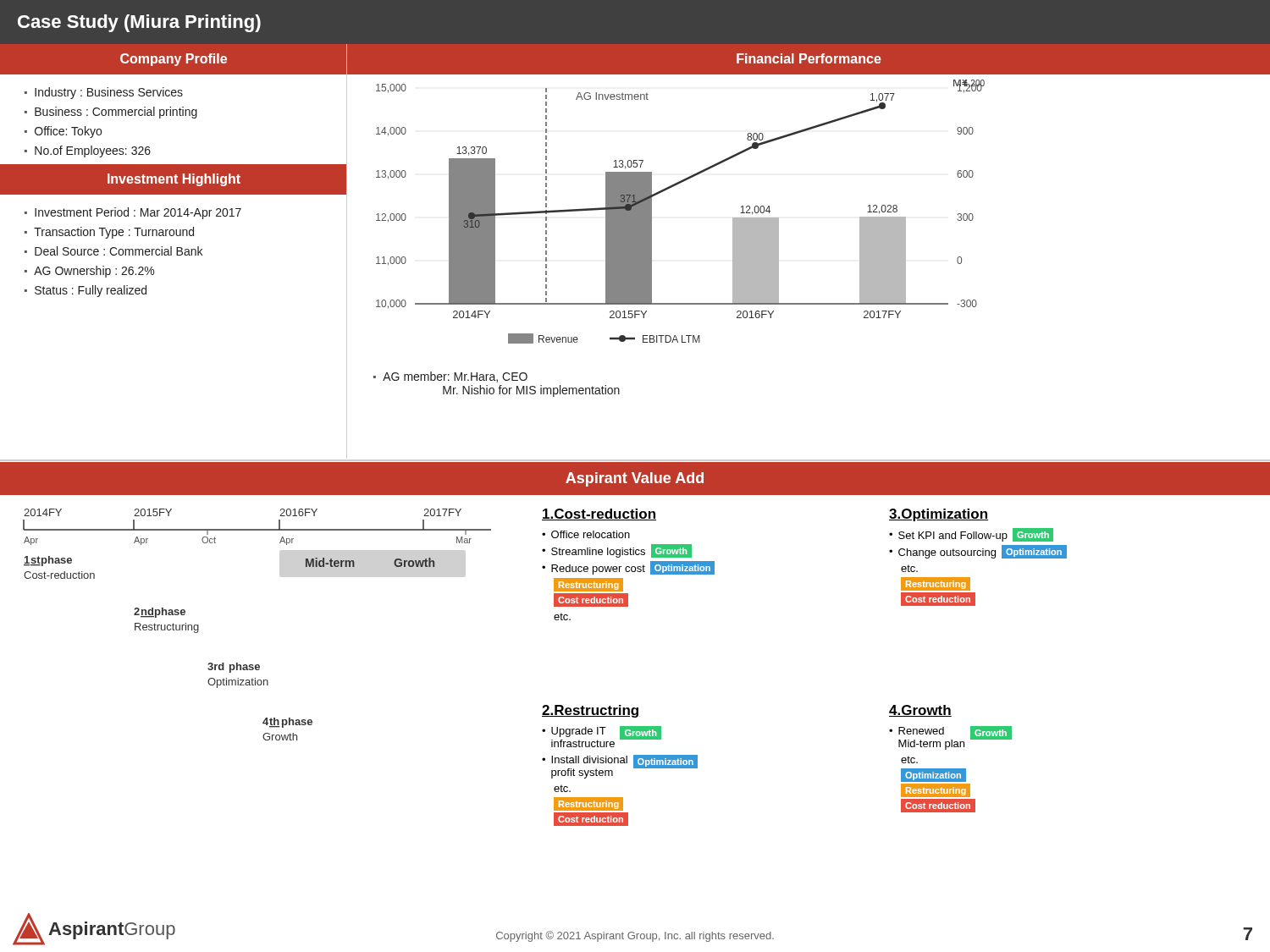This screenshot has height=952, width=1270.
Task: Find the list item containing "▪ Industry :"
Action: (103, 92)
